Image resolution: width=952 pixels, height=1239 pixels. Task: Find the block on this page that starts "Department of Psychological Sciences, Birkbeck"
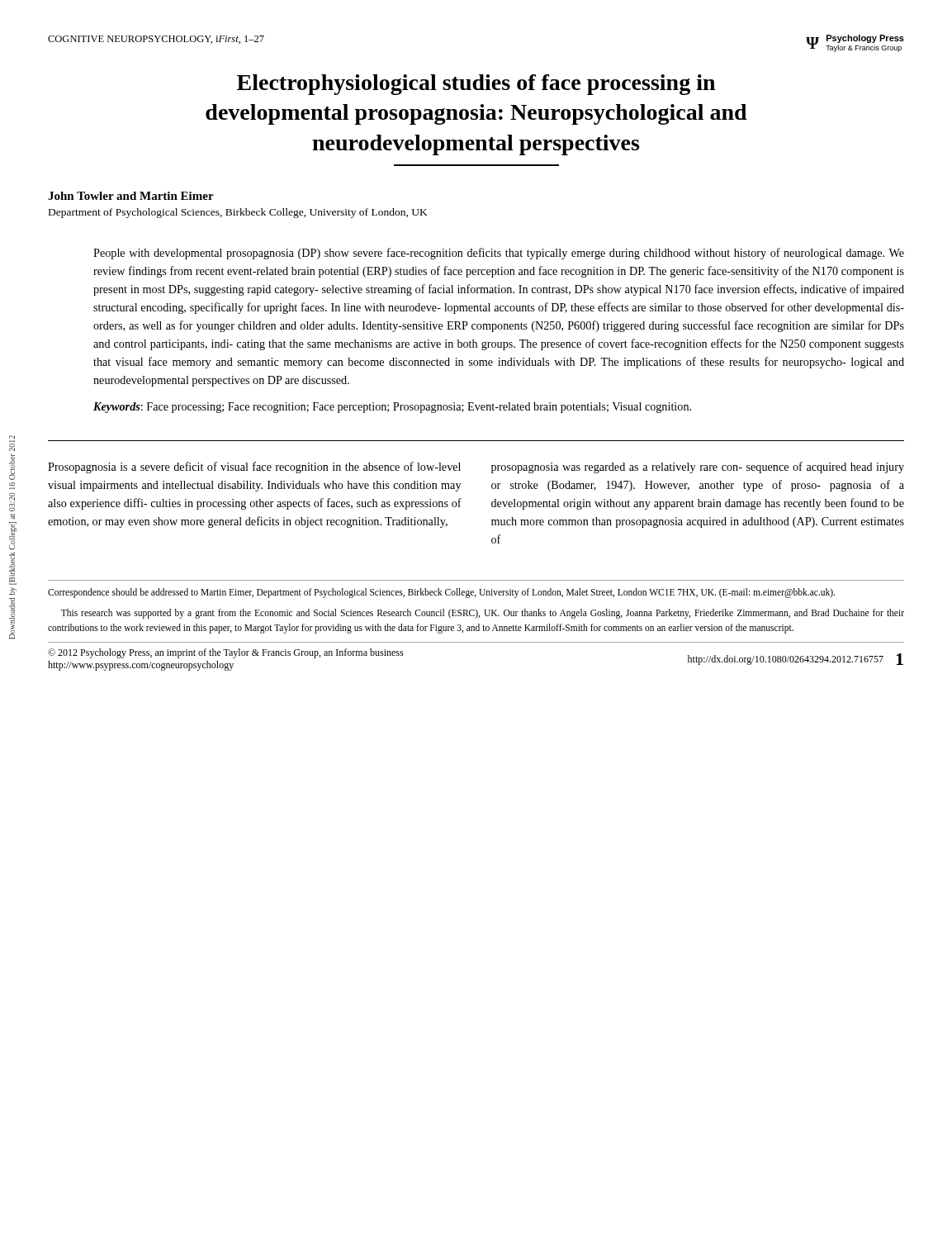point(238,212)
